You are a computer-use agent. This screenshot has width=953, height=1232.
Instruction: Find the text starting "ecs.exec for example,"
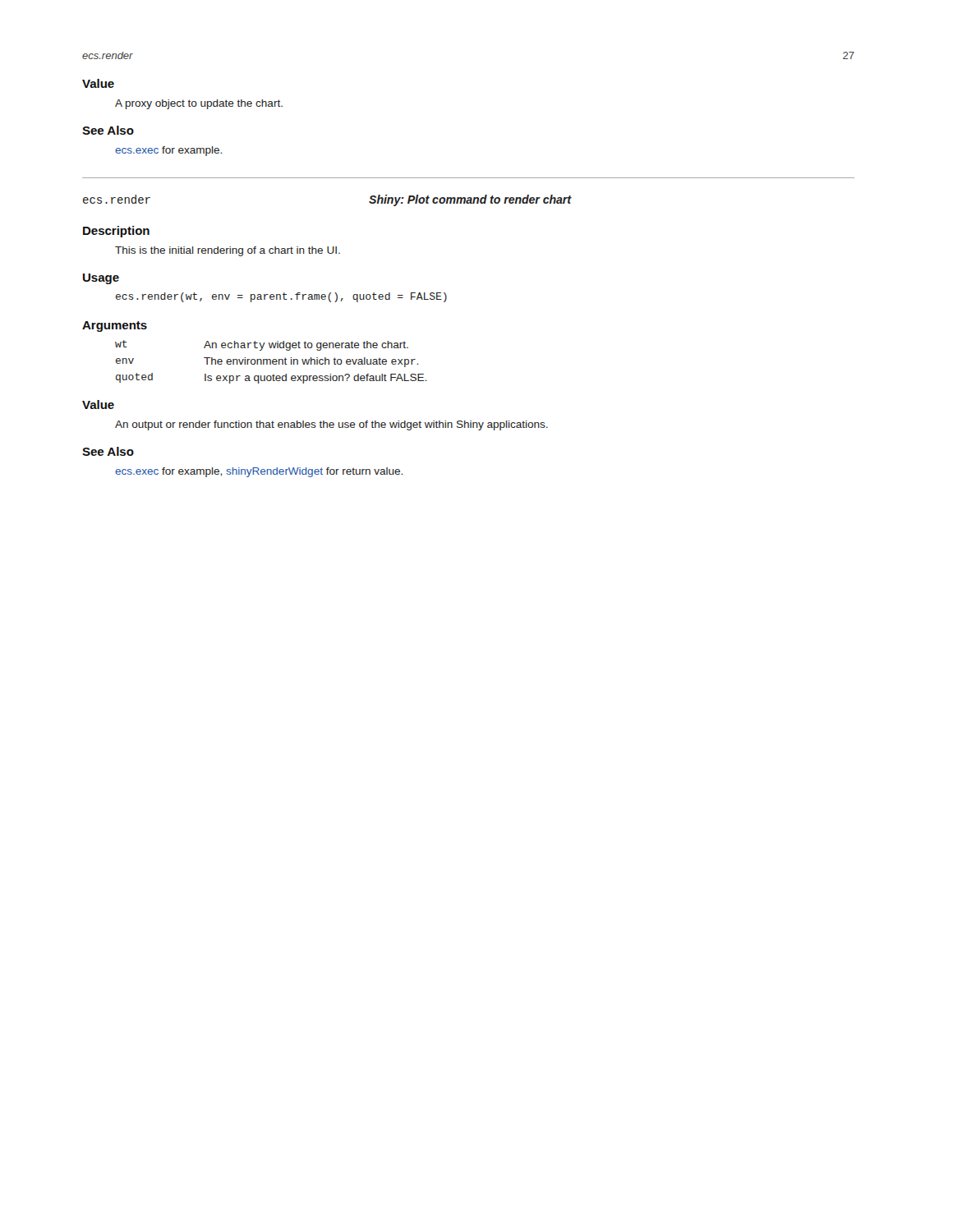coord(259,471)
